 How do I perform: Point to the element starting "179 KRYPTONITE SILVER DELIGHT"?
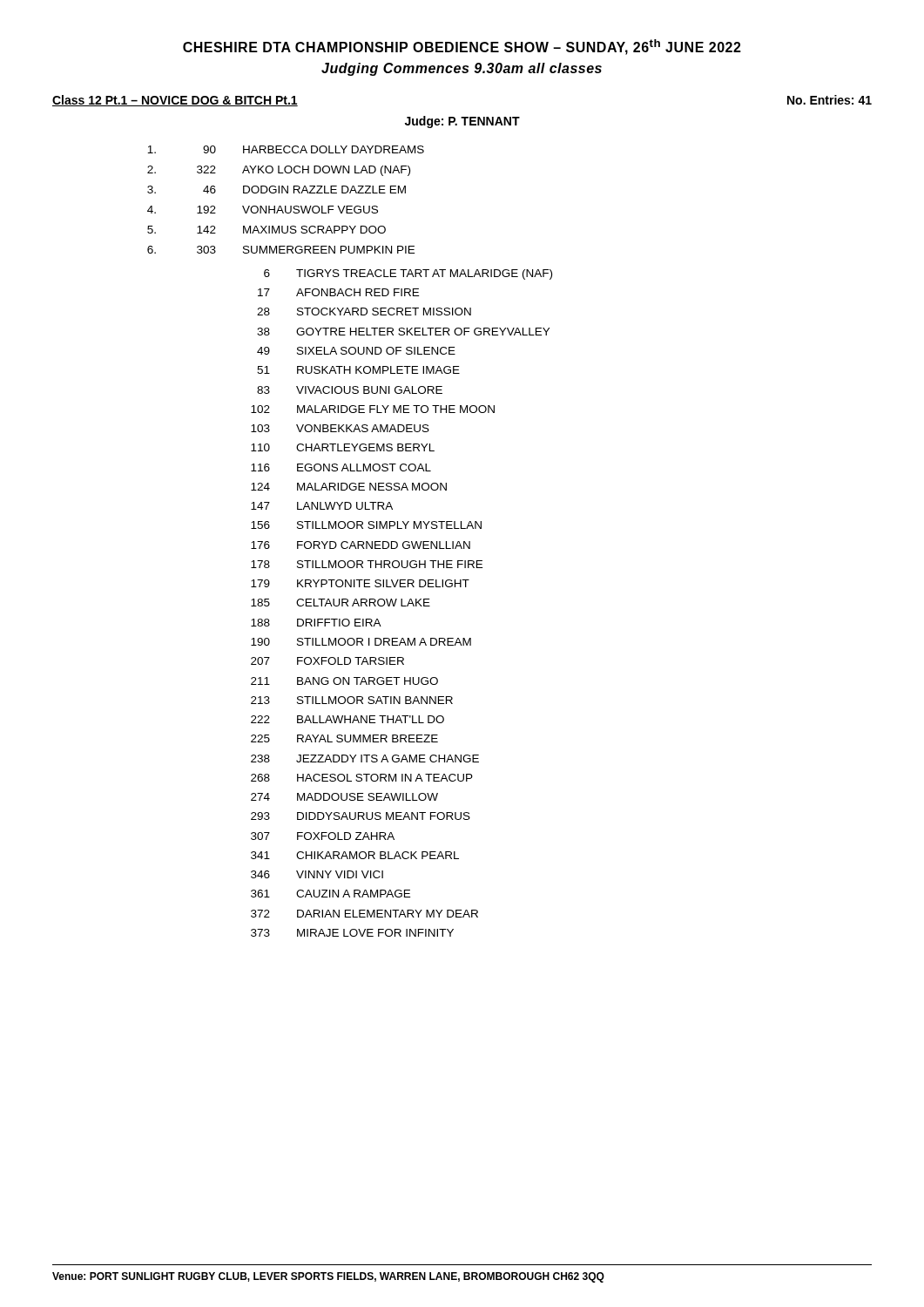pyautogui.click(x=348, y=584)
